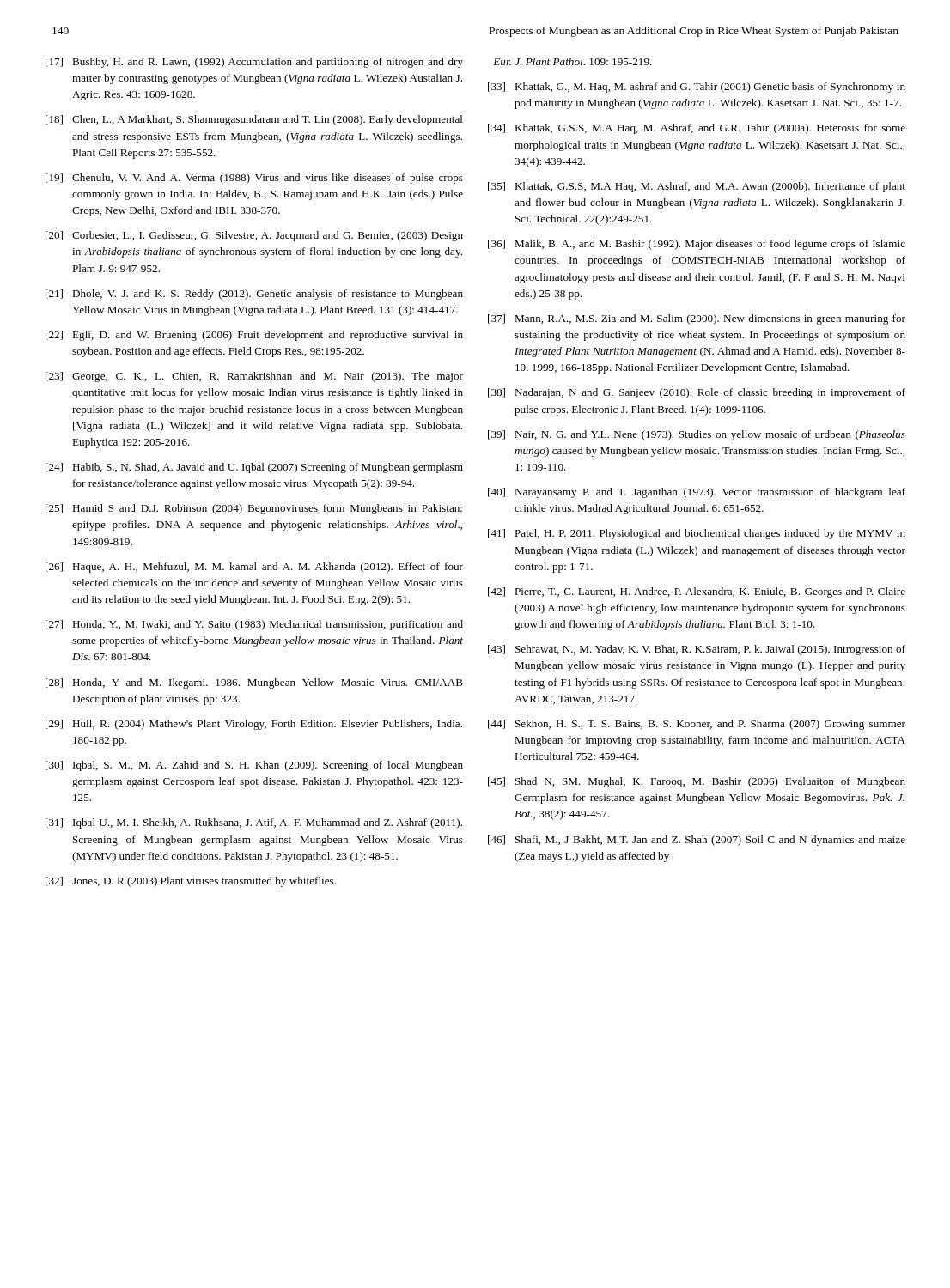Point to the region starting "[37] Mann, R.A.,"

[696, 343]
